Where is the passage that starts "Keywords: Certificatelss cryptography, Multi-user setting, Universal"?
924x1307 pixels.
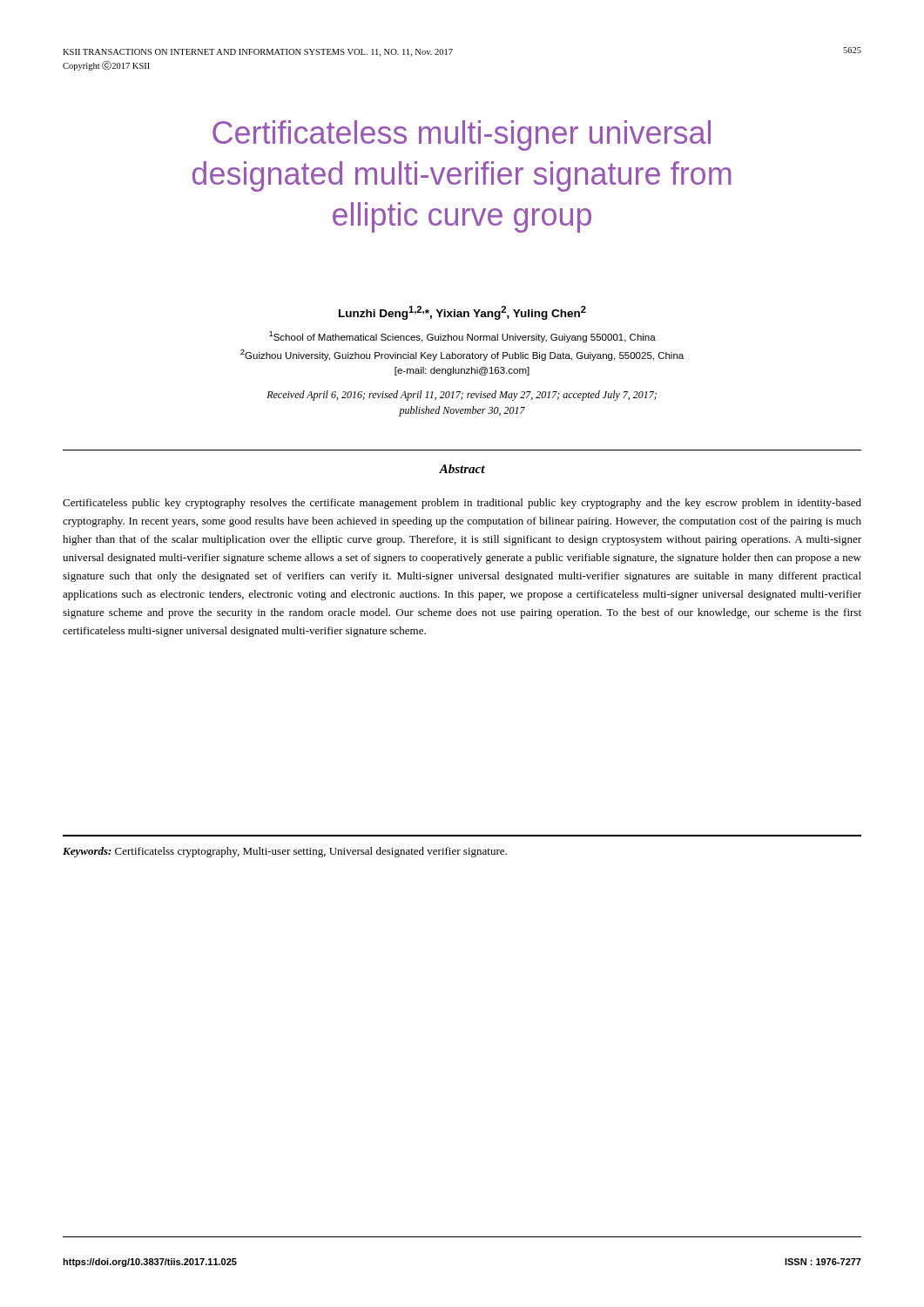coord(285,851)
